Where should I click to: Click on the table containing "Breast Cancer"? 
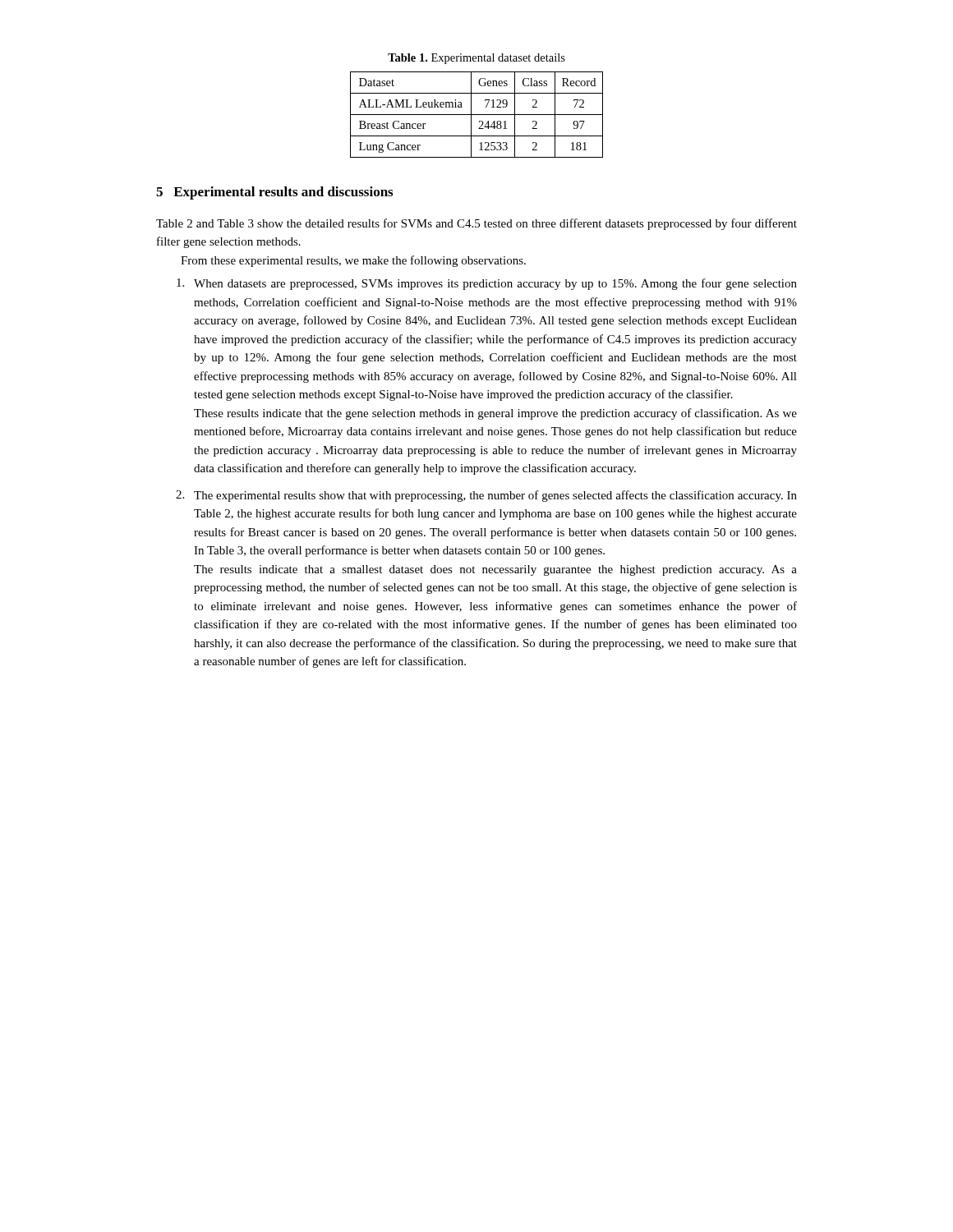(x=476, y=115)
